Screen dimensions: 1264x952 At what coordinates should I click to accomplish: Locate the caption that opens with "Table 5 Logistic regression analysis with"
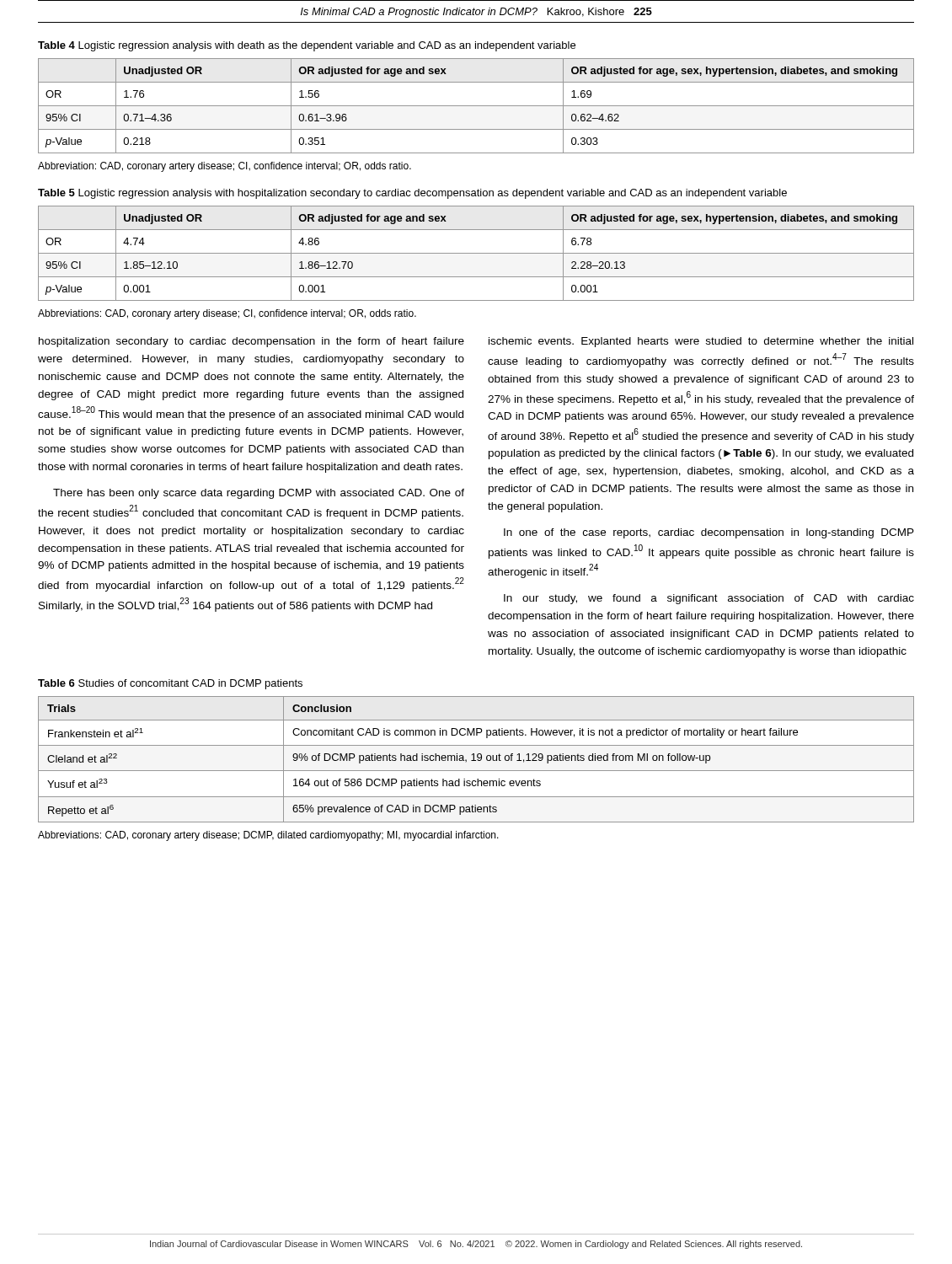tap(413, 193)
